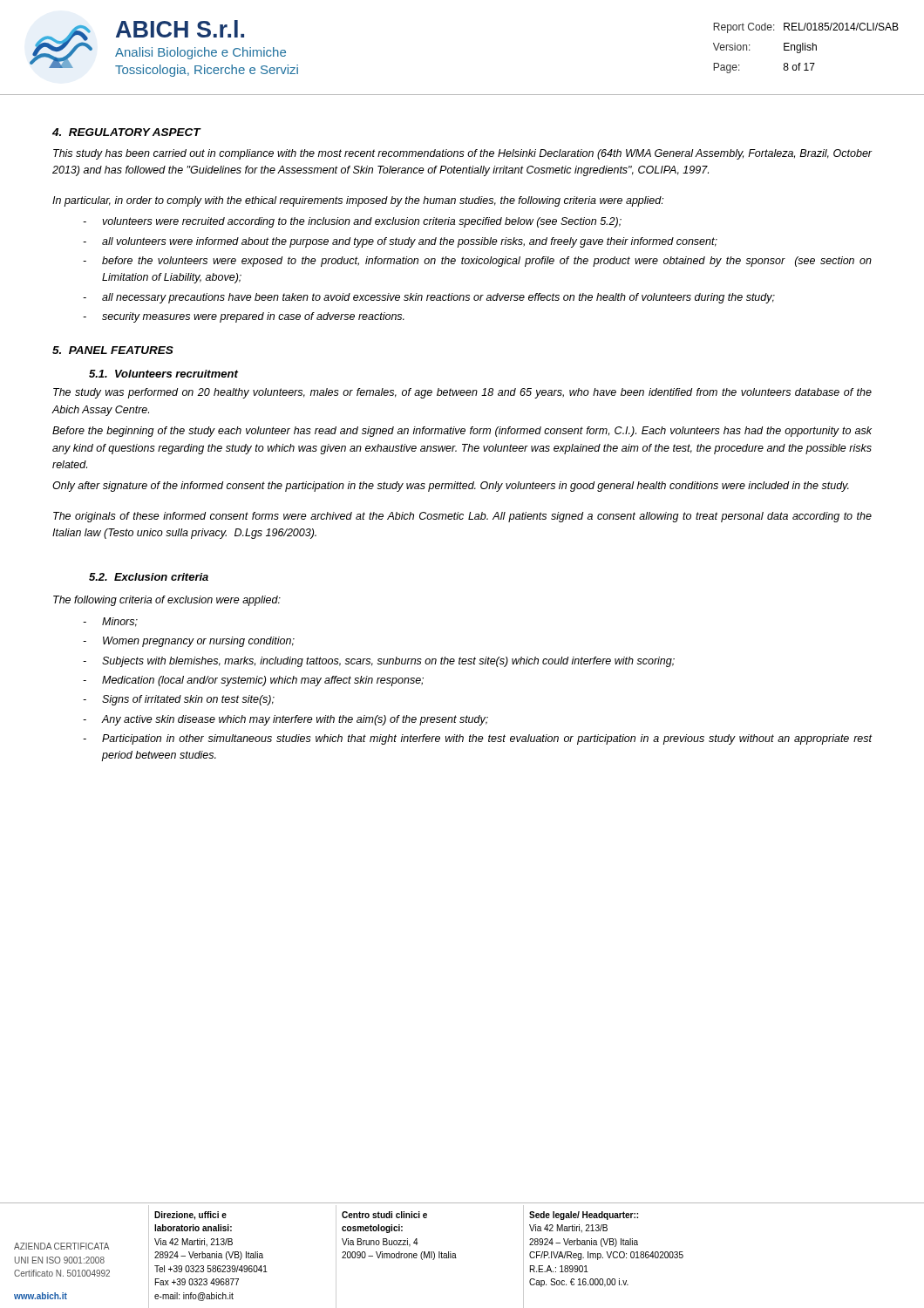The width and height of the screenshot is (924, 1308).
Task: Locate the block starting "-Women pregnancy or nursing condition;"
Action: tap(189, 642)
